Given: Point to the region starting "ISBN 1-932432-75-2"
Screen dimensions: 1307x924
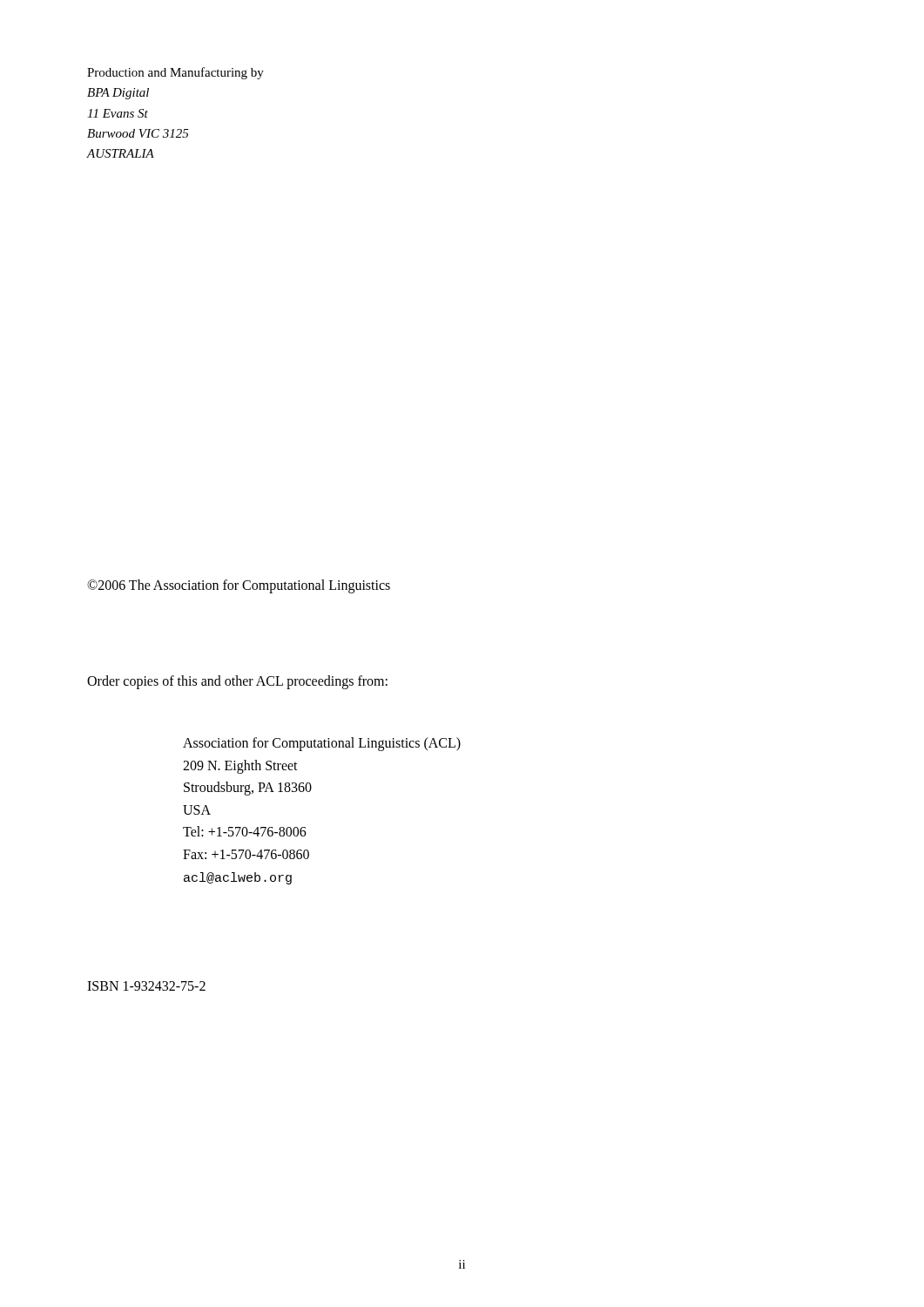Looking at the screenshot, I should coord(147,986).
